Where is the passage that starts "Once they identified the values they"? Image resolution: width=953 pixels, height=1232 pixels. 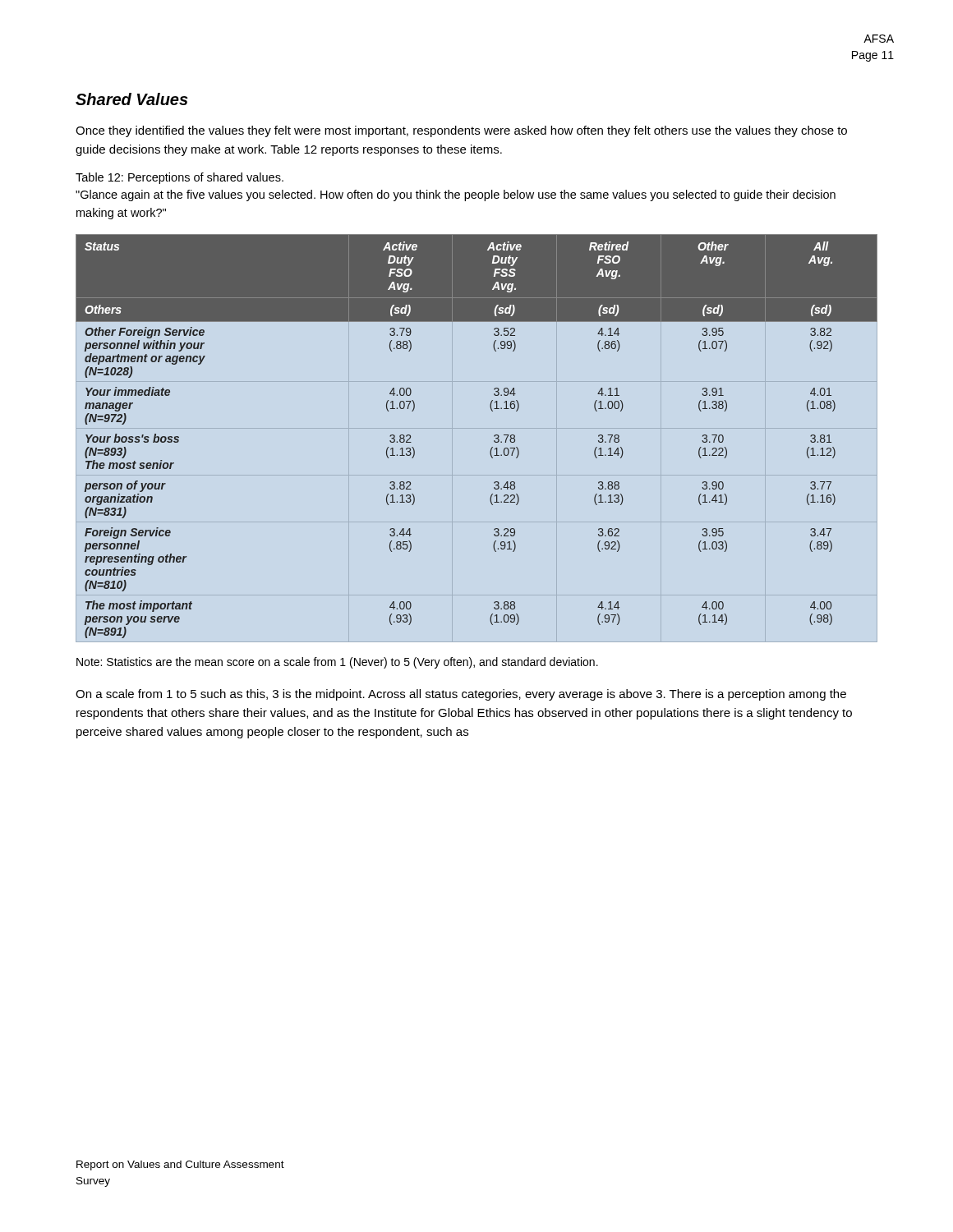click(462, 140)
